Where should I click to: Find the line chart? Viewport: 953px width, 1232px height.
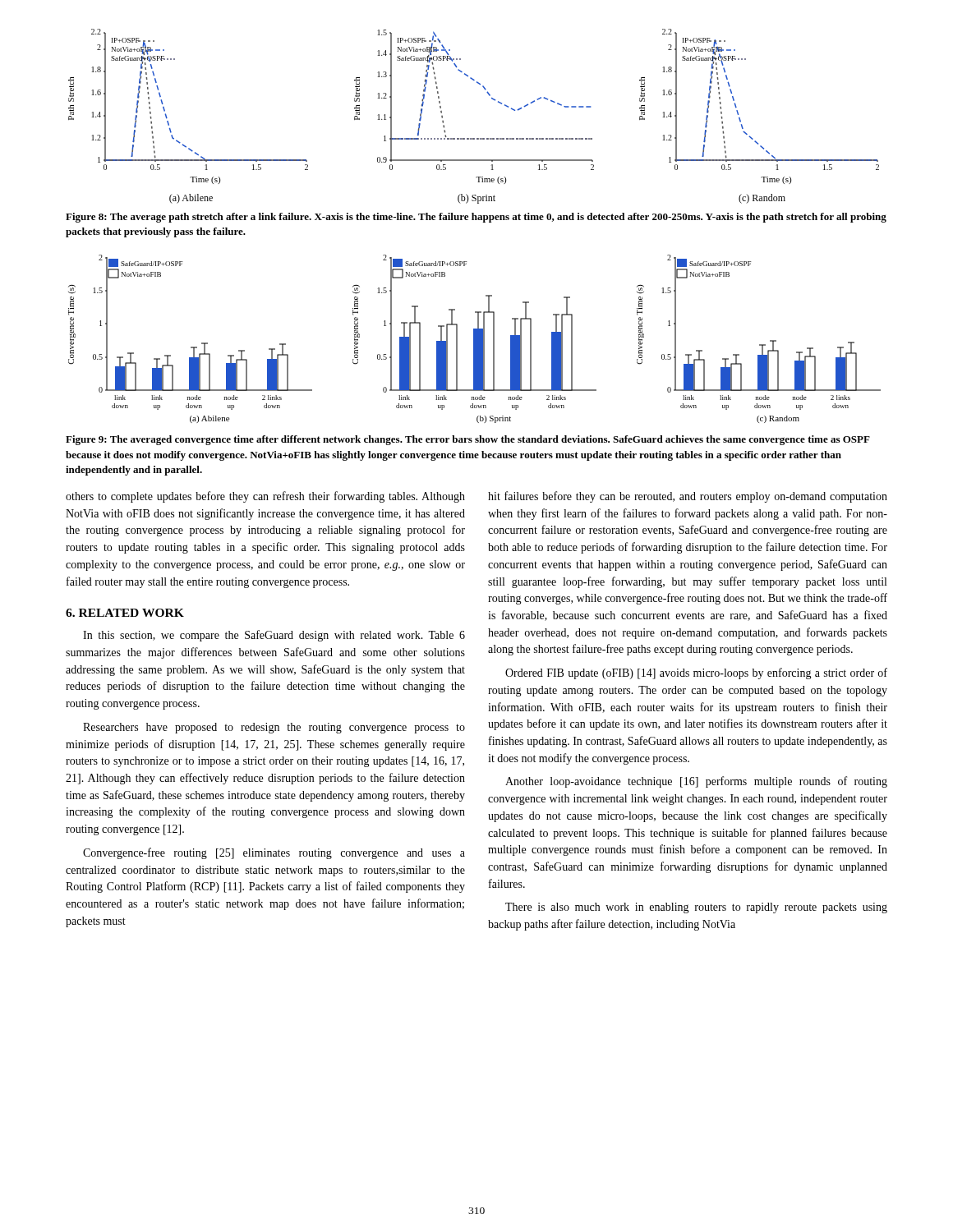[x=476, y=115]
